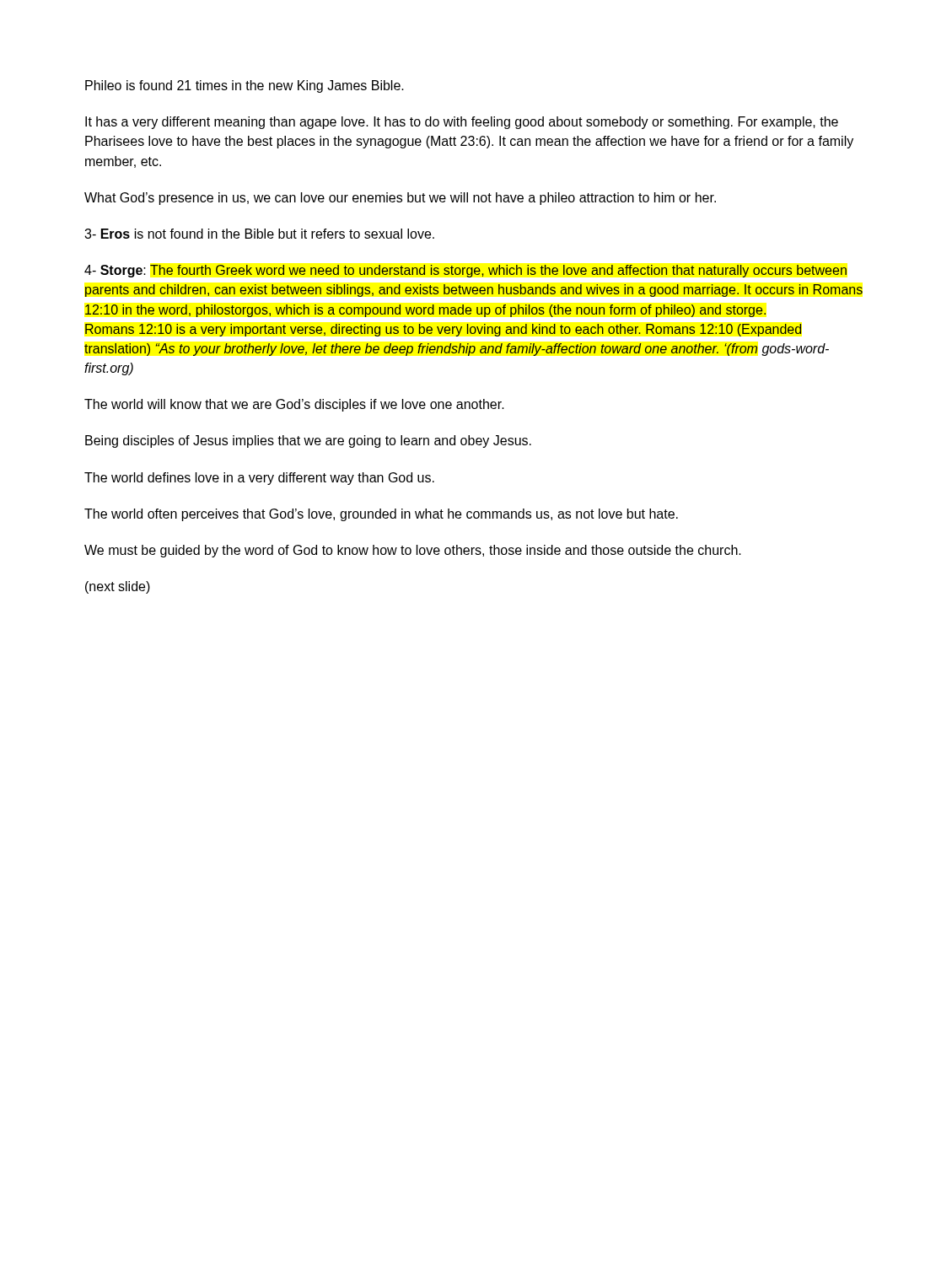Select the region starting "The world defines"
This screenshot has height=1265, width=952.
click(260, 477)
